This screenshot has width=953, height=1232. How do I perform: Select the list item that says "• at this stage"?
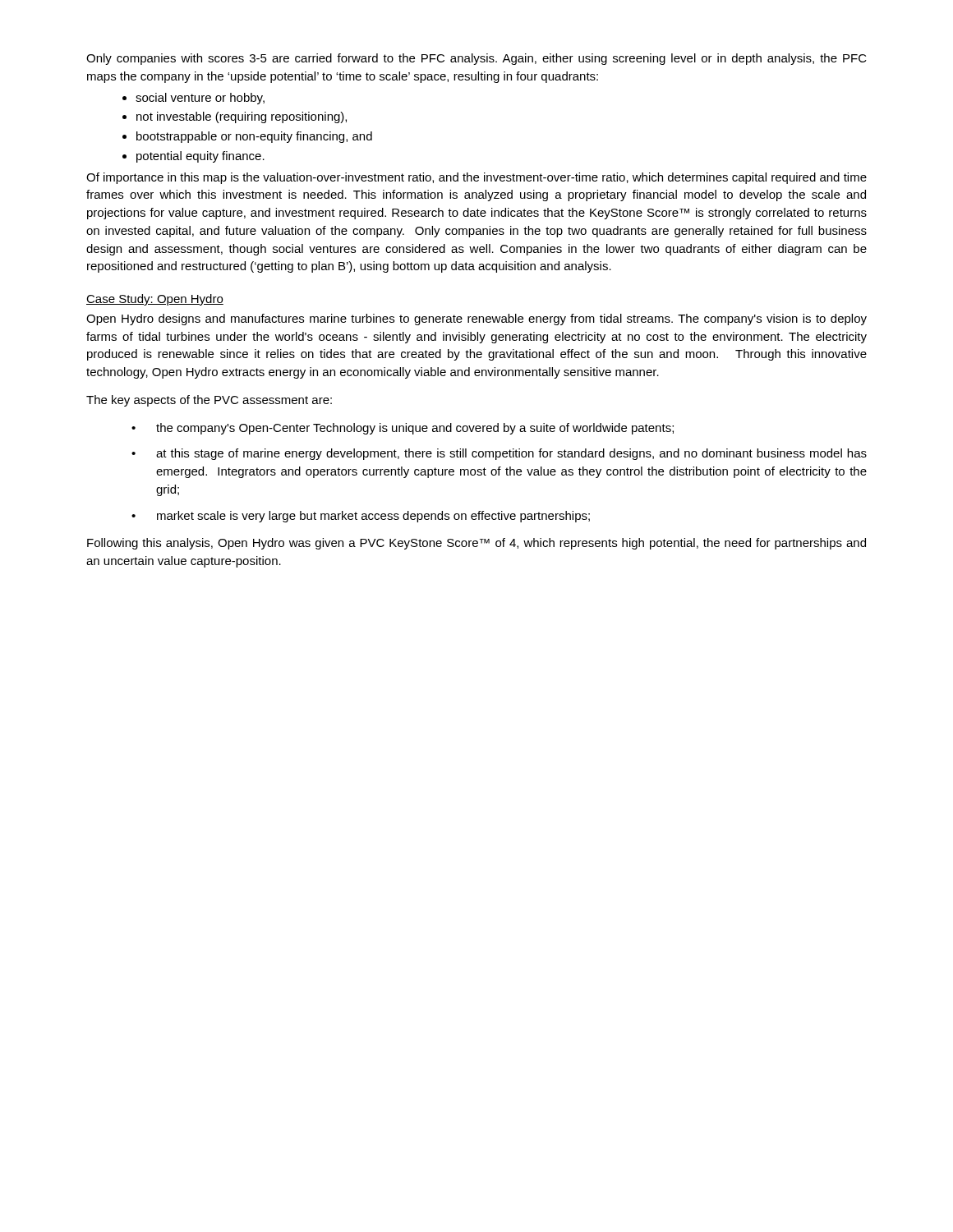(x=495, y=471)
